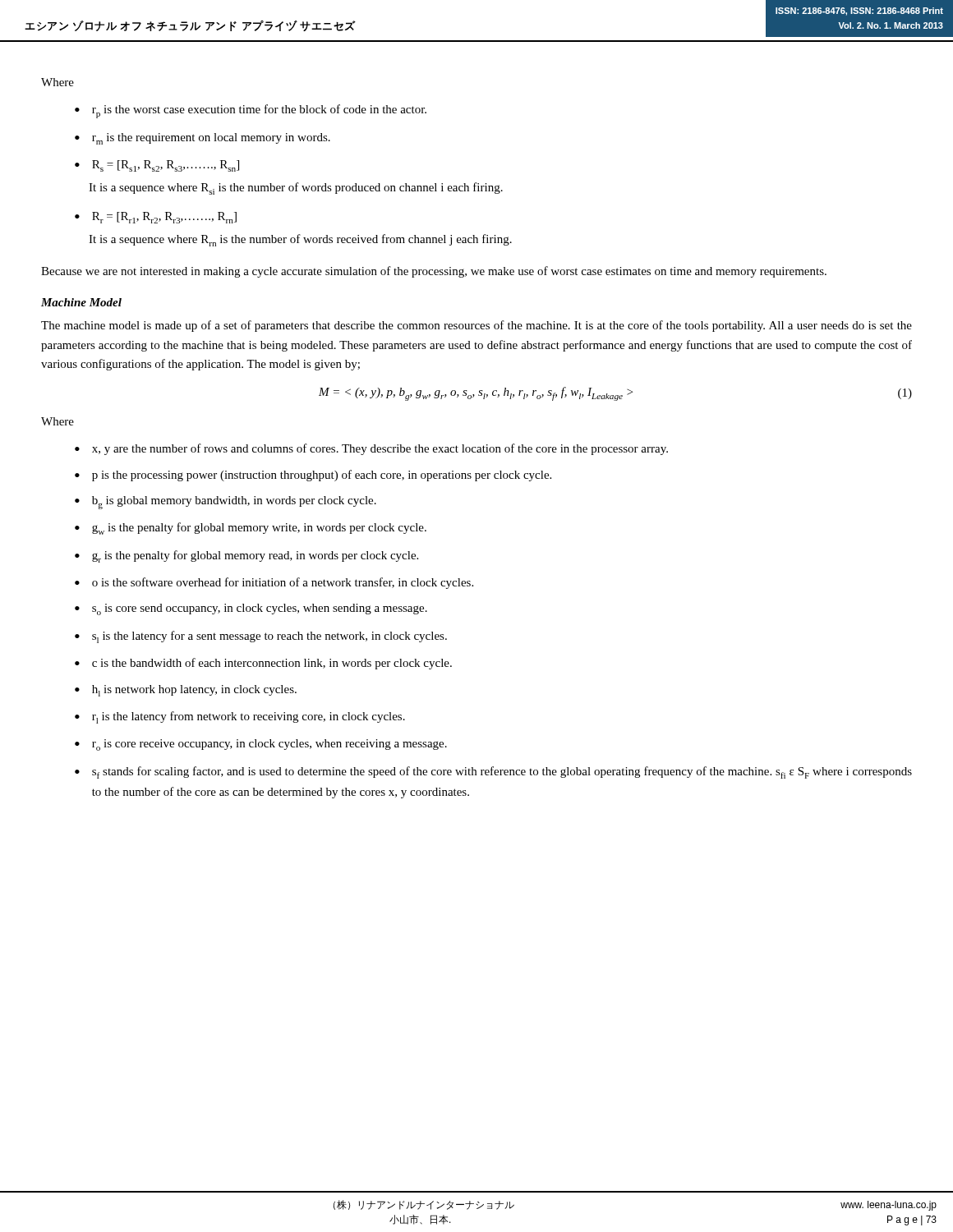Screen dimensions: 1232x953
Task: Point to the block beginning "• gr is the penalty for global memory"
Action: pos(246,556)
